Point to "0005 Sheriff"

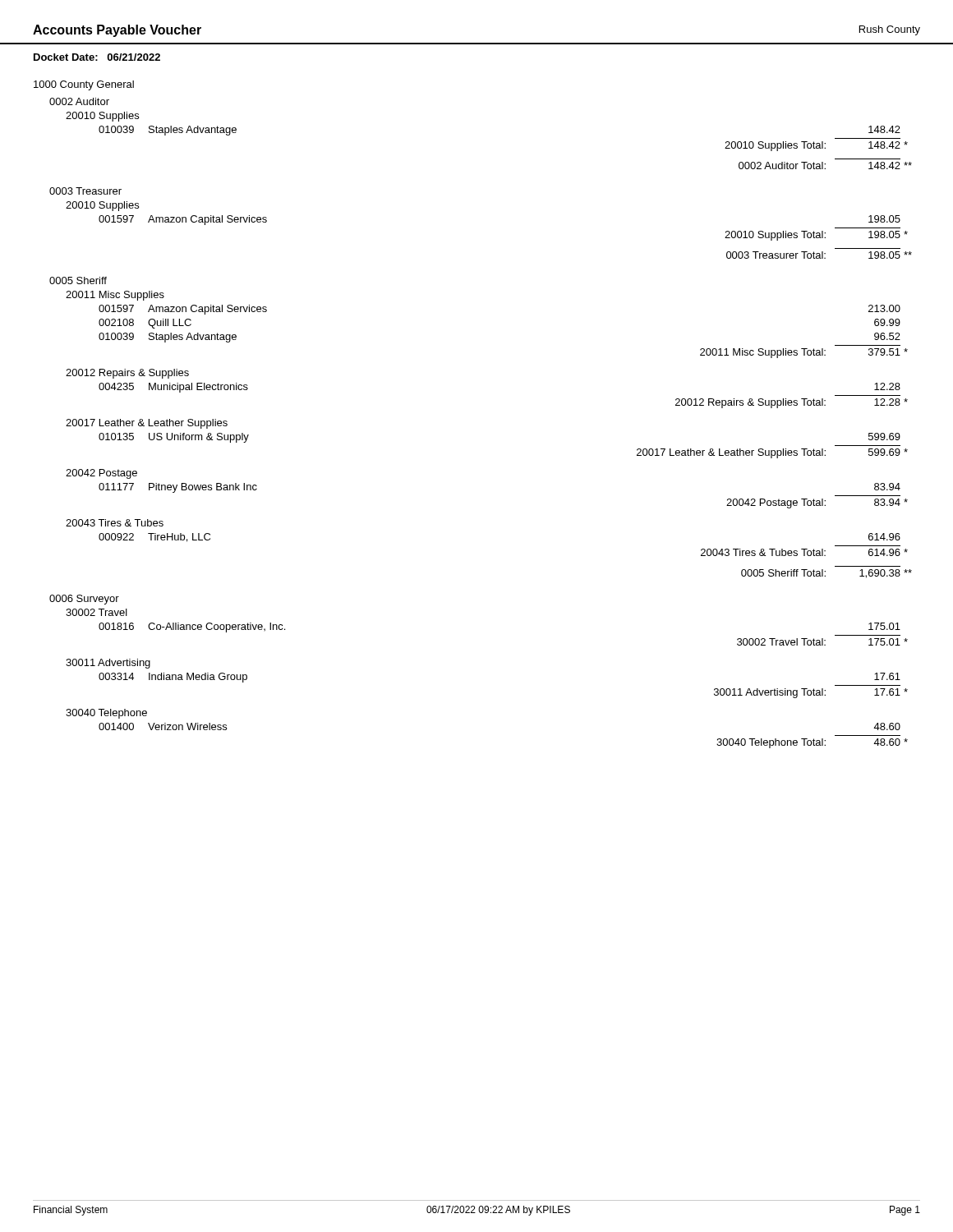pyautogui.click(x=78, y=281)
